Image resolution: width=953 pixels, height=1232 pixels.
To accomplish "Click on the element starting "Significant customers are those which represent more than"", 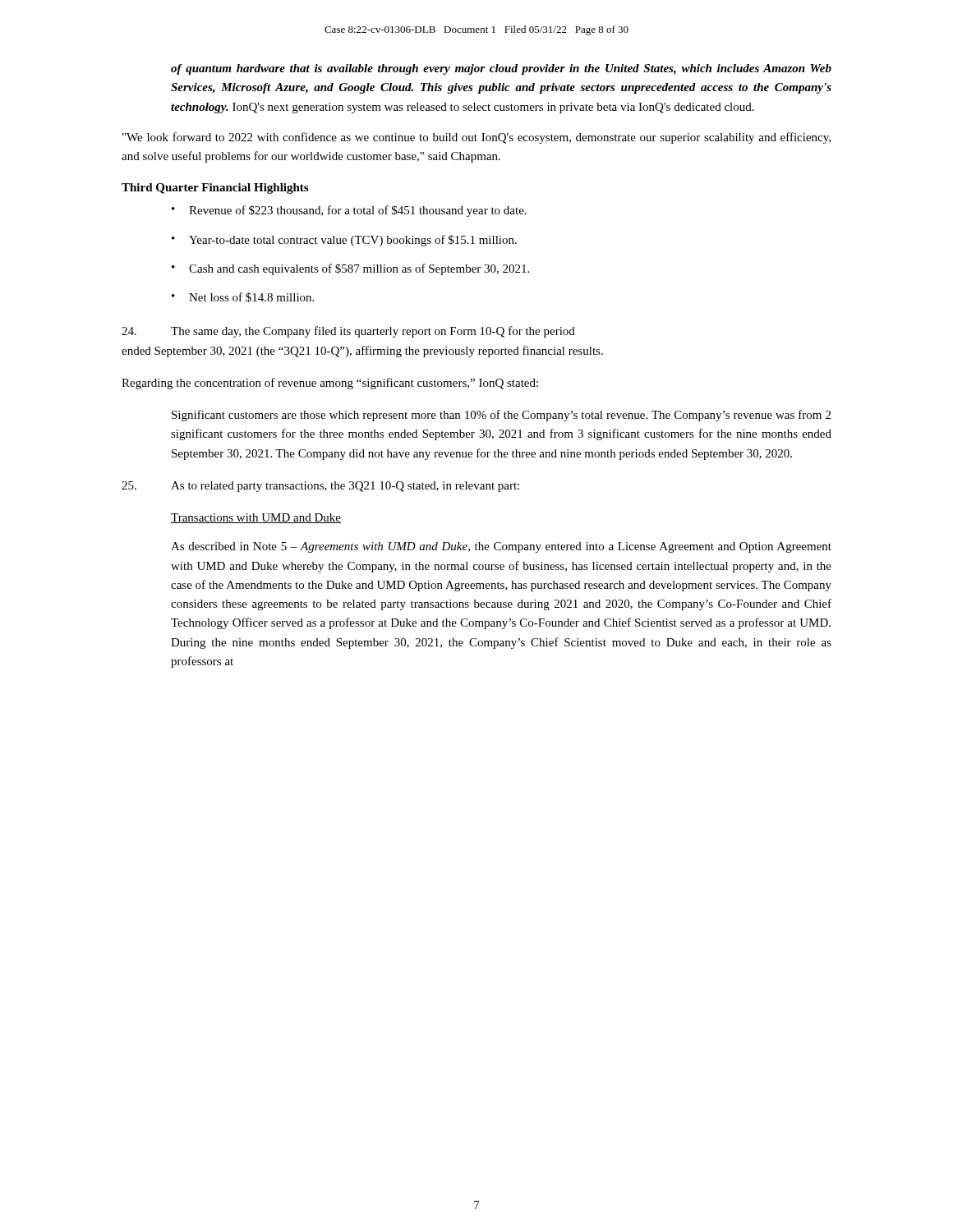I will click(501, 434).
